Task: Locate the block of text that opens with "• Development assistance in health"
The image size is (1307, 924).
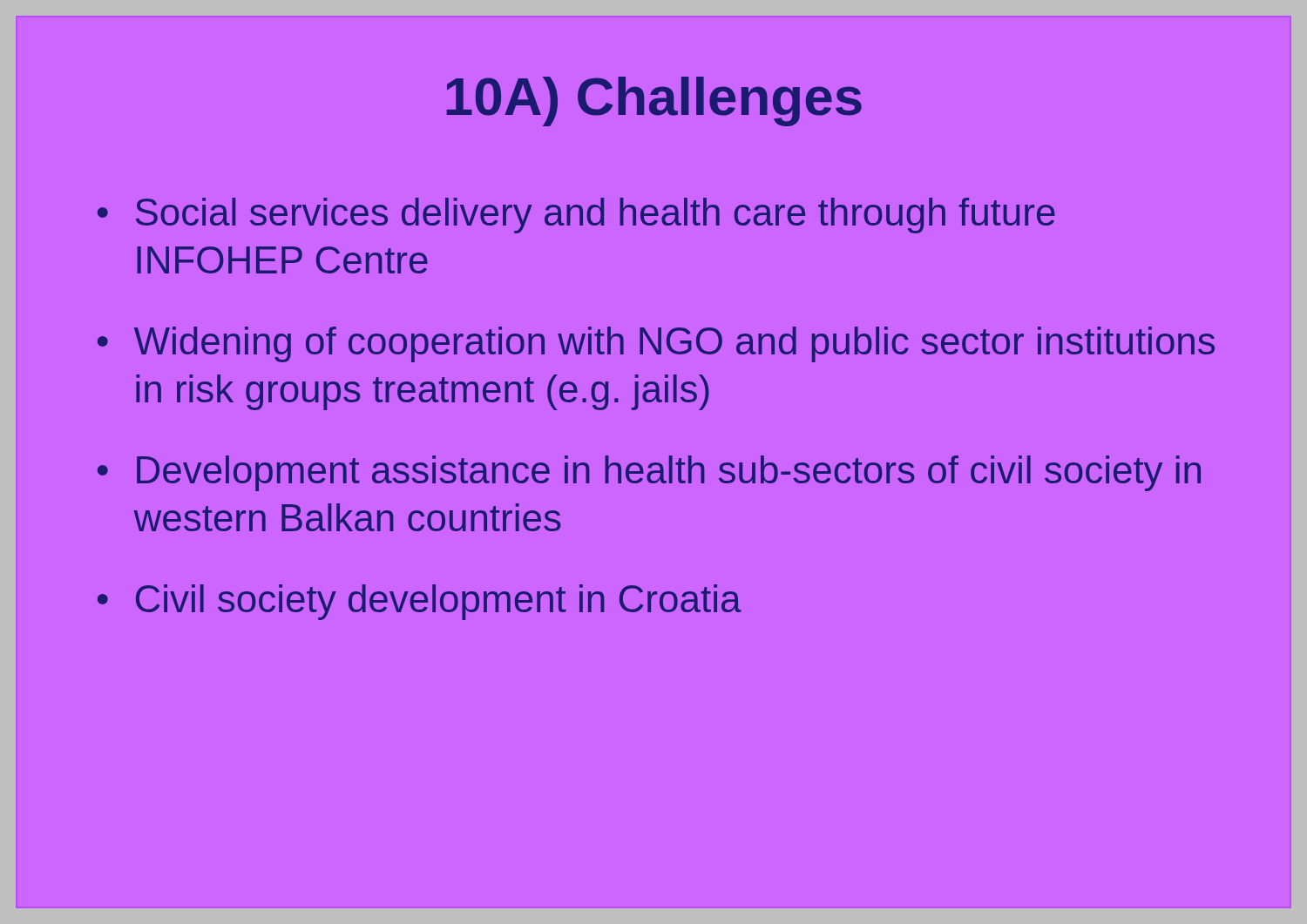Action: pyautogui.click(x=658, y=494)
